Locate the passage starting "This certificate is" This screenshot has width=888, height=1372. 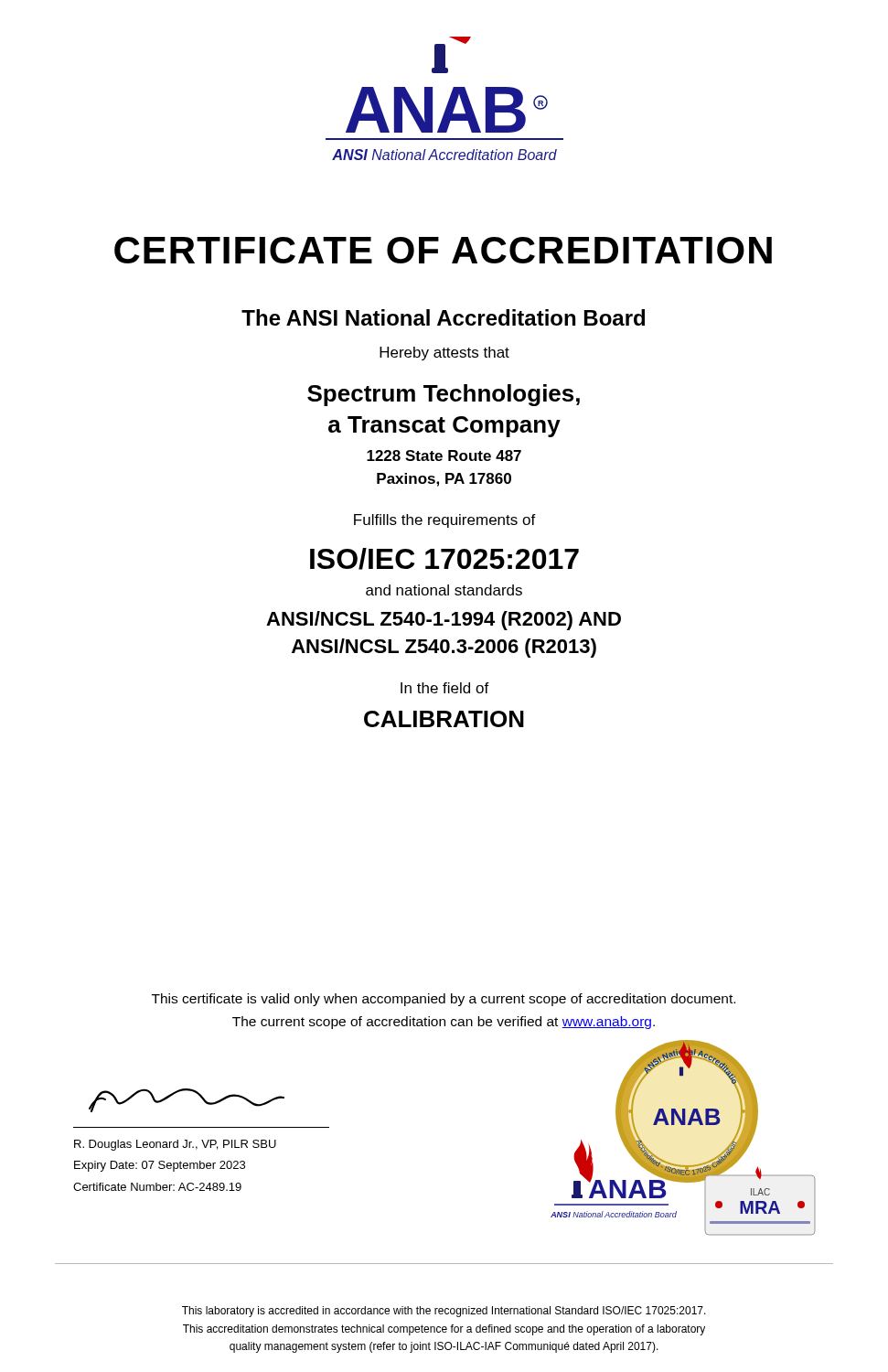click(x=444, y=1010)
